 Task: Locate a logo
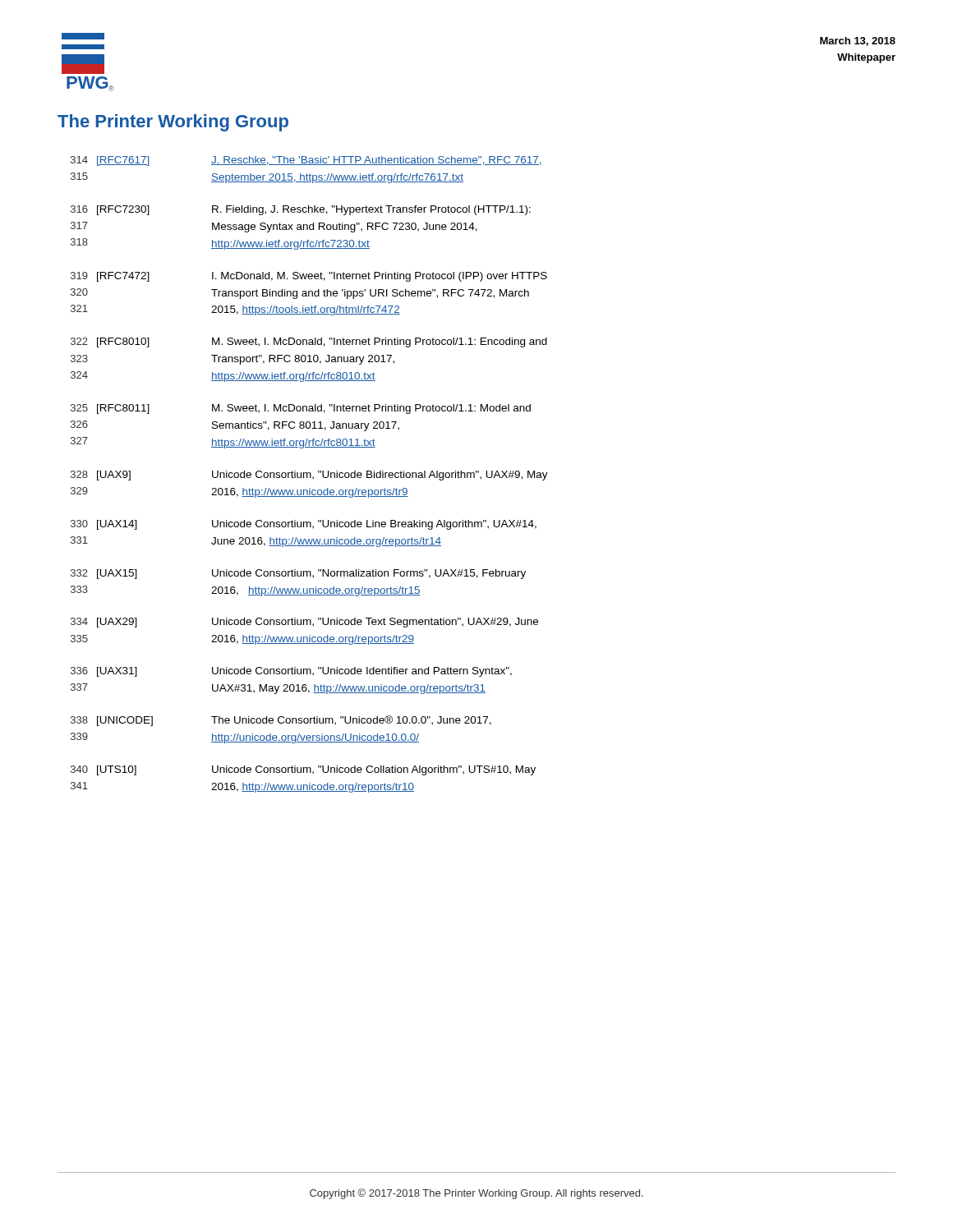click(x=94, y=63)
